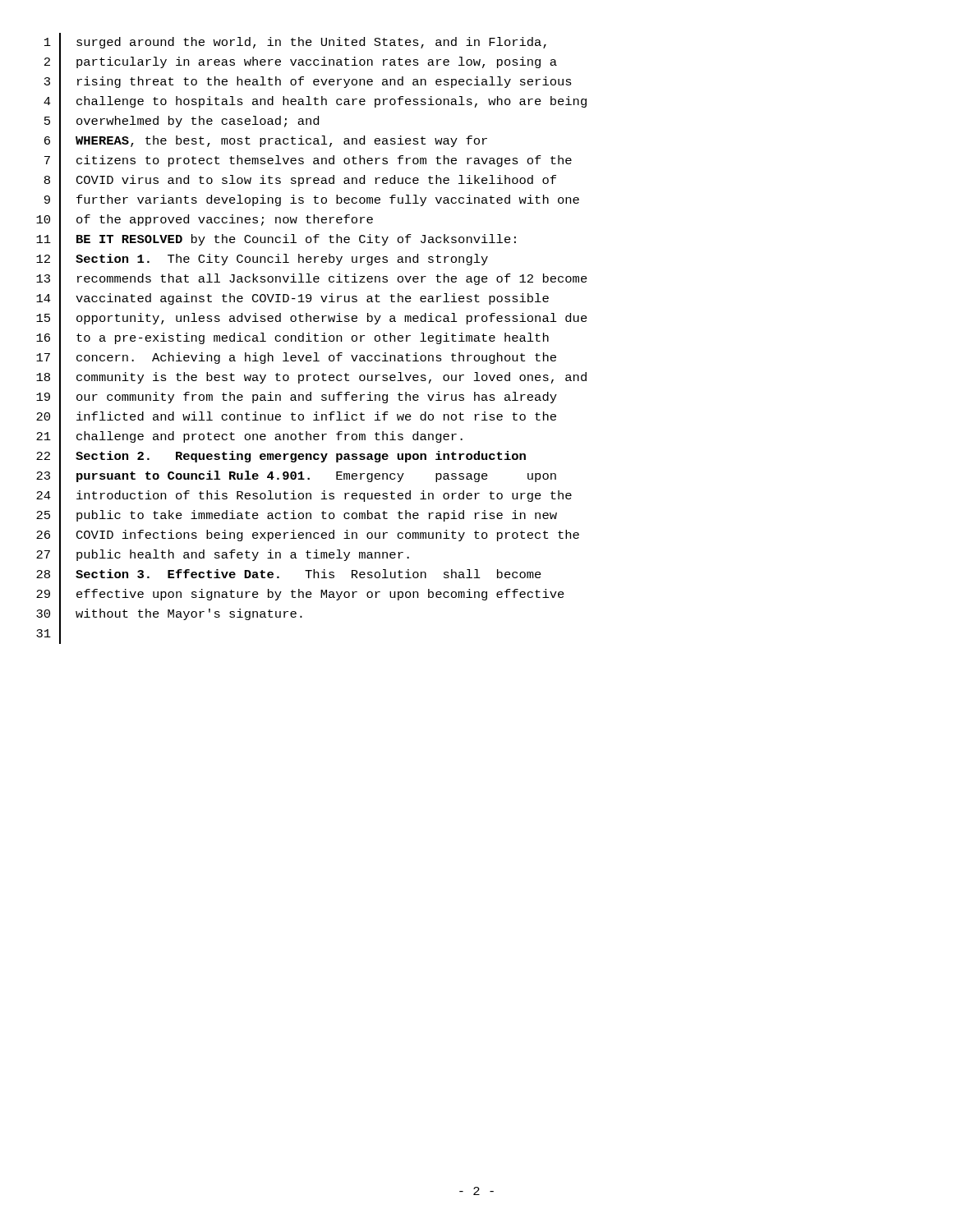The width and height of the screenshot is (953, 1232).
Task: Click on the text block containing "28 Section 3. Effective Date."
Action: 476,595
